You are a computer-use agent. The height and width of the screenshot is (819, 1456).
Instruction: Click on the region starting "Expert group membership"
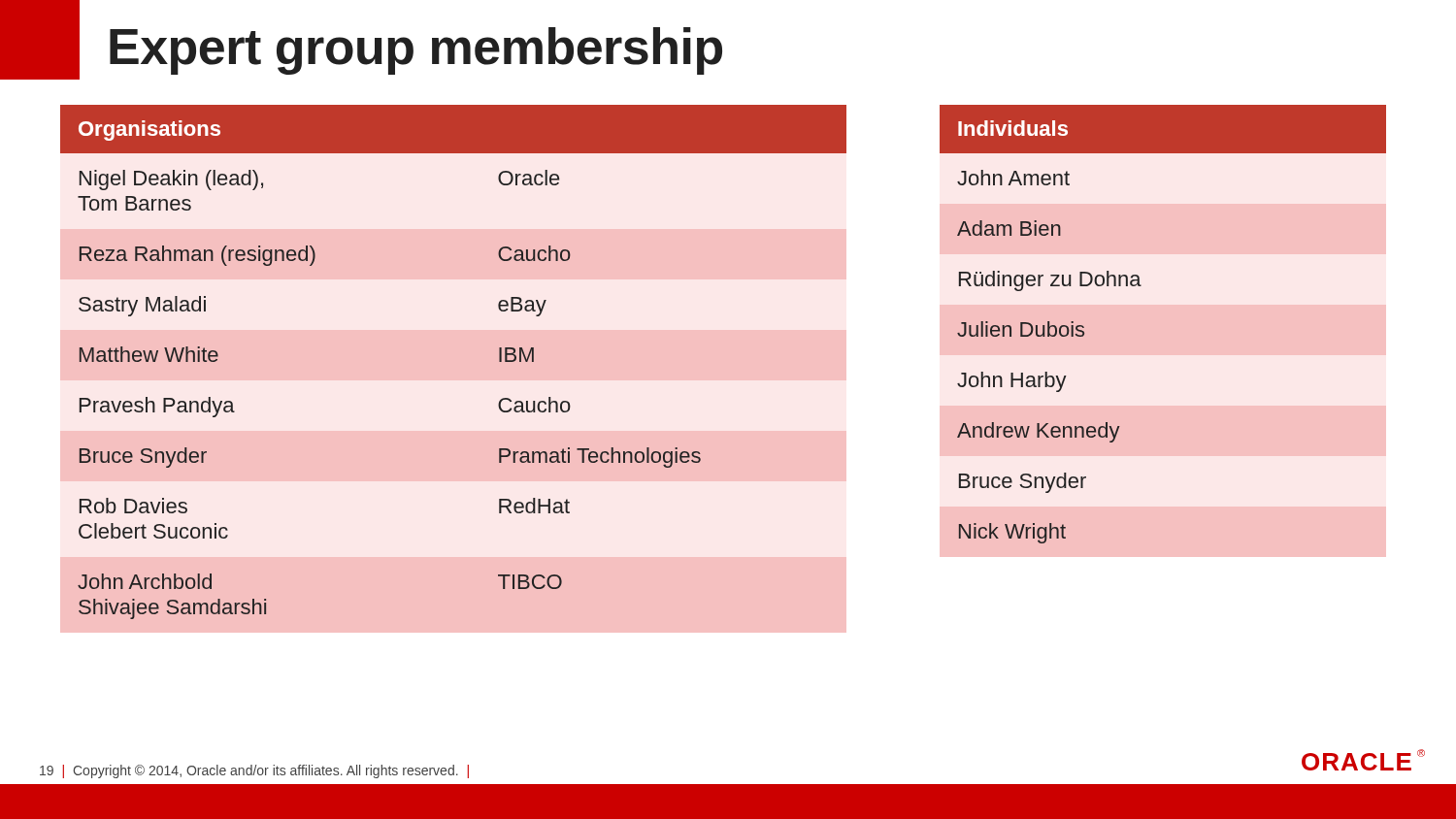click(544, 47)
